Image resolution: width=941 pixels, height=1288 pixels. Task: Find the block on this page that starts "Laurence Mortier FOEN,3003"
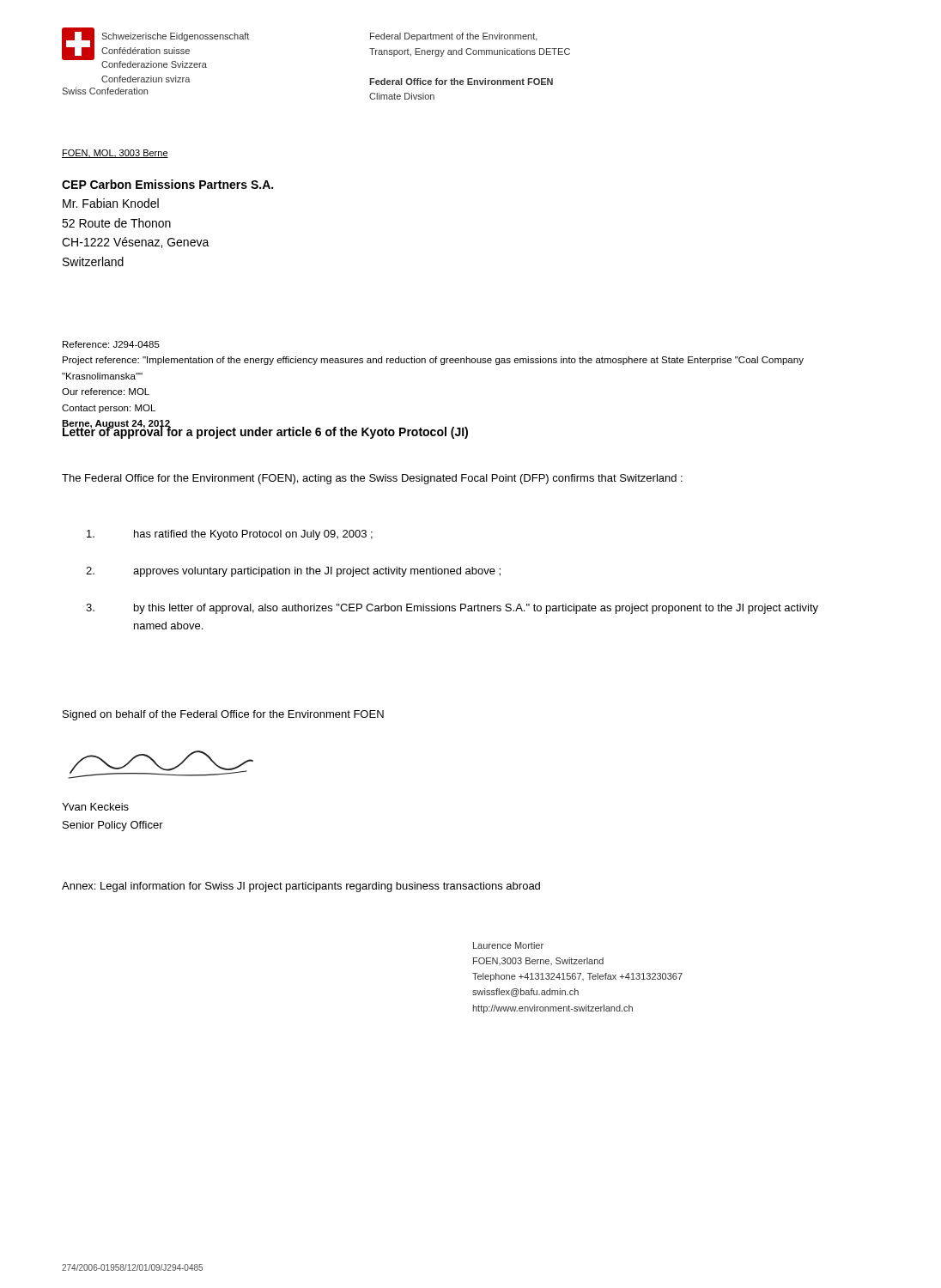coord(577,977)
